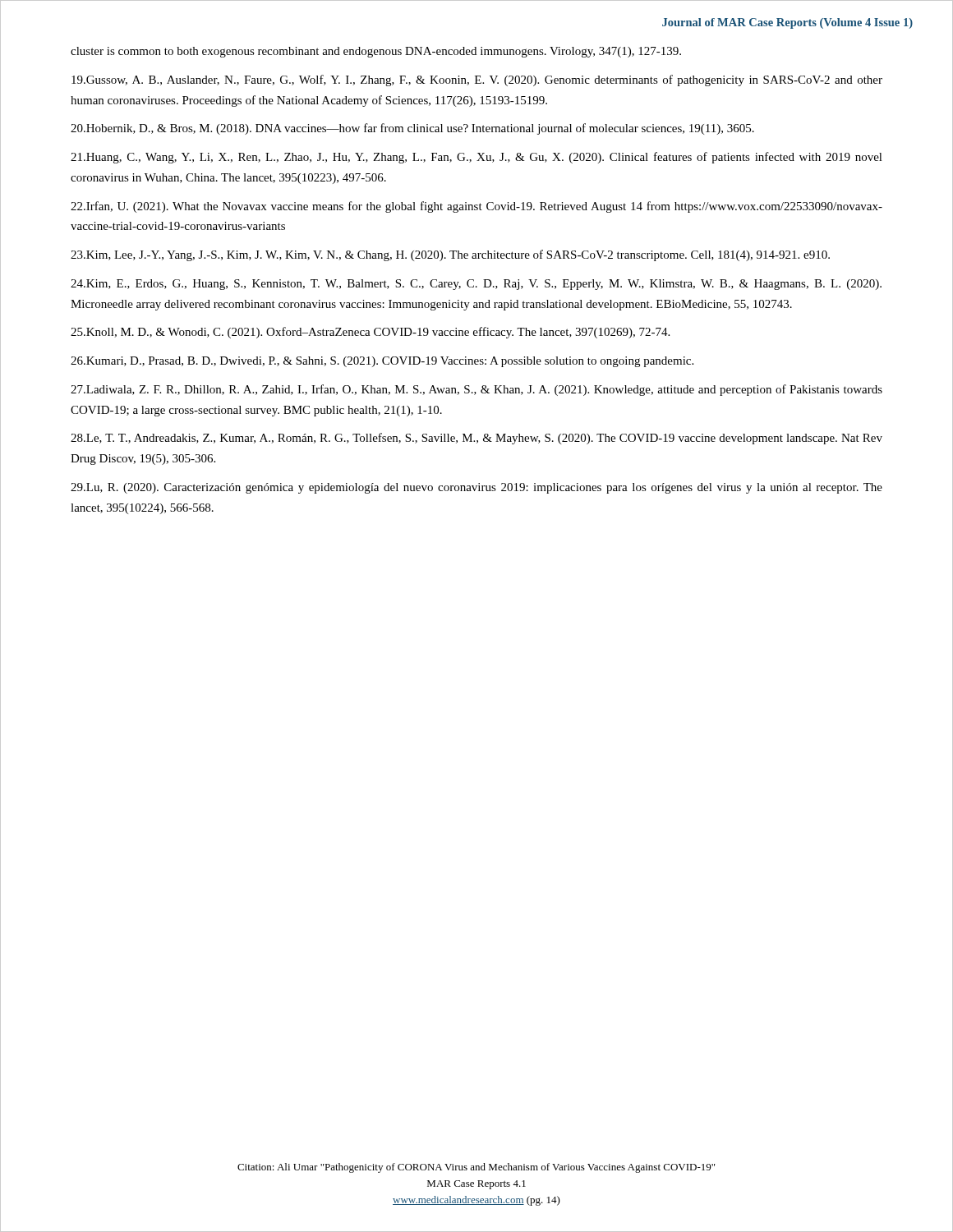Find the text block that reads "Hobernik, D., & Bros,"

(413, 128)
